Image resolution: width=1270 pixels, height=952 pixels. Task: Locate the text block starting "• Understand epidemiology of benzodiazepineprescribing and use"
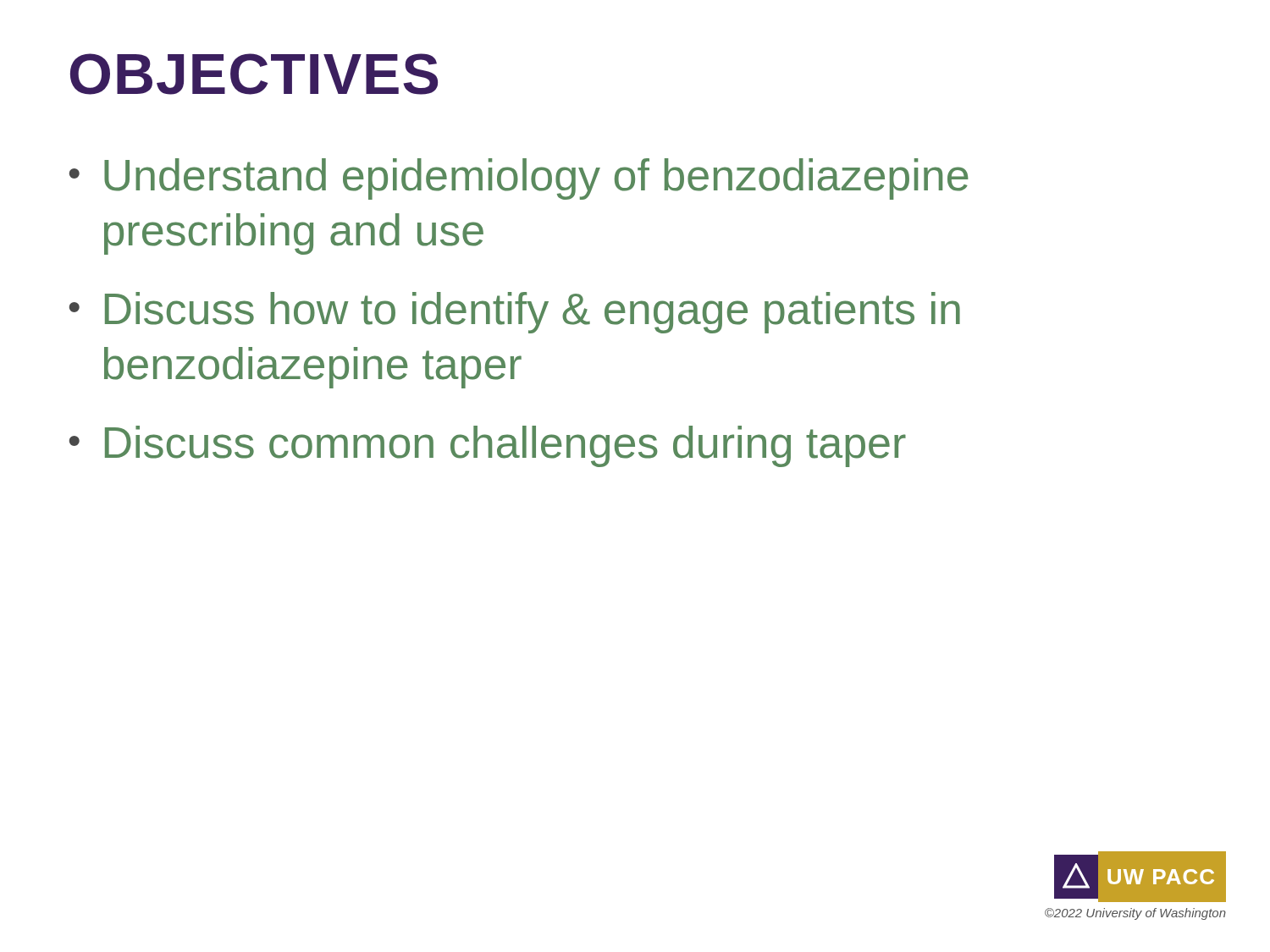(519, 203)
